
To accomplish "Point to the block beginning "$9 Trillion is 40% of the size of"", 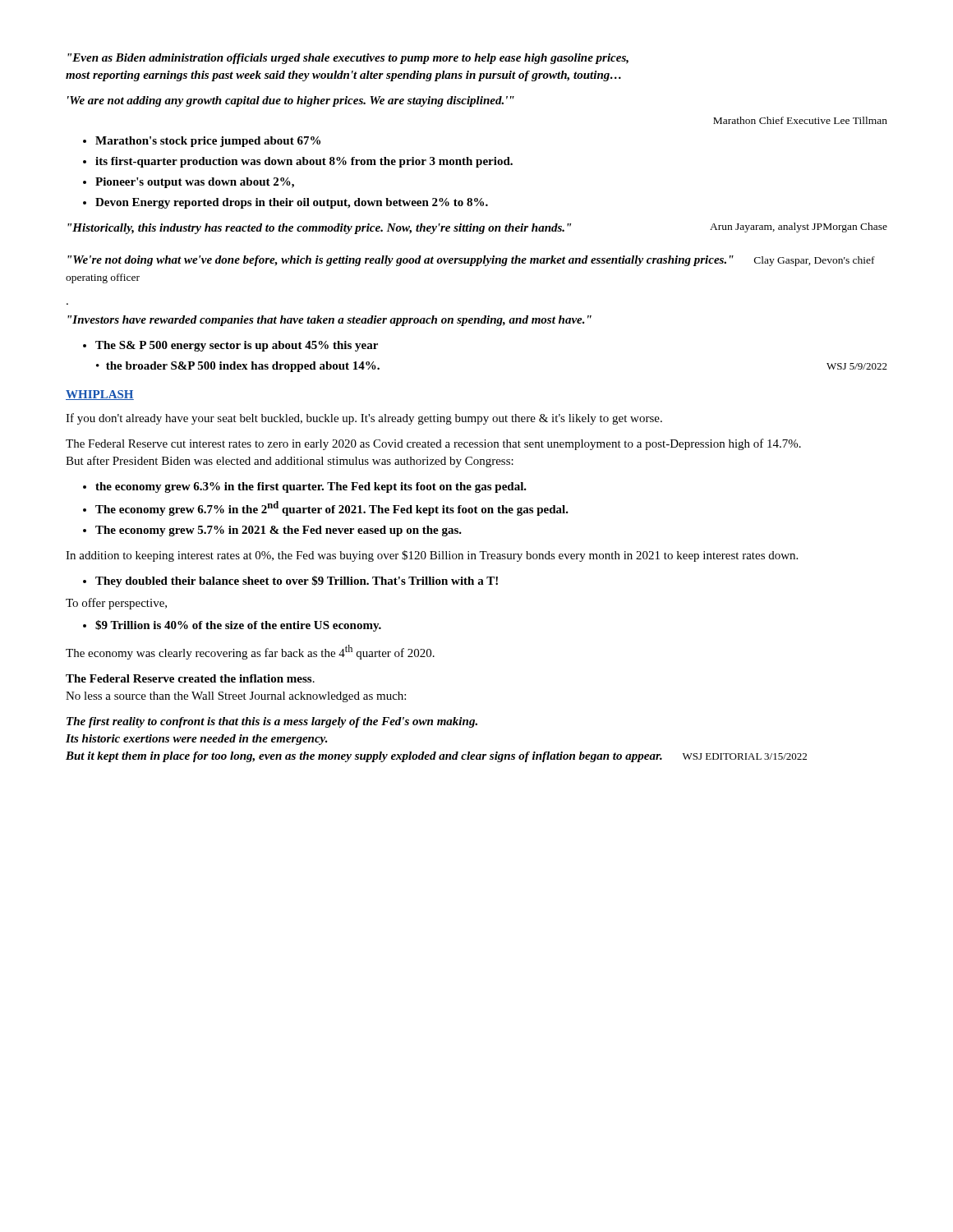I will 238,625.
